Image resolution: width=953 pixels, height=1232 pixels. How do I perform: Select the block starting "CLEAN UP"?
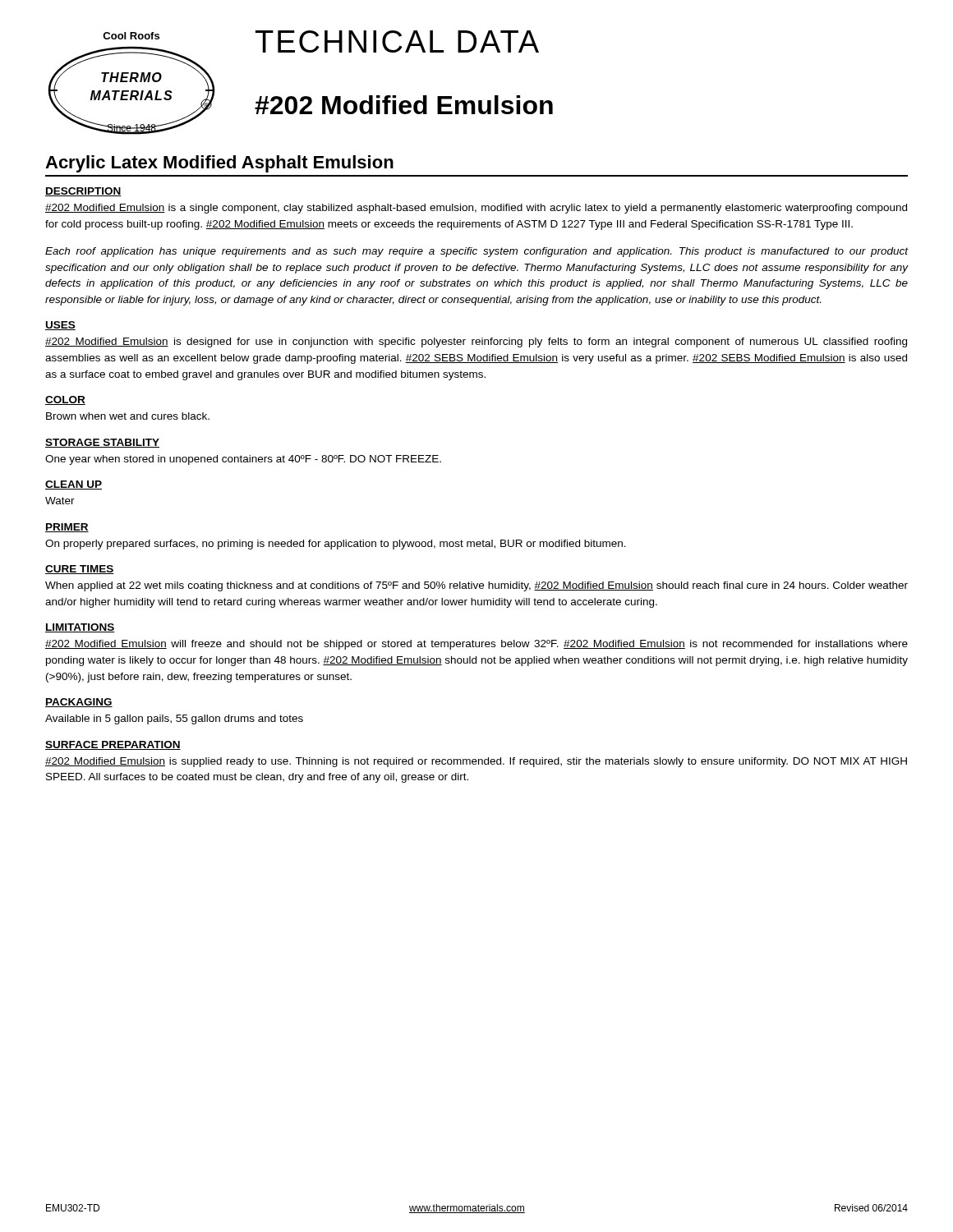74,484
